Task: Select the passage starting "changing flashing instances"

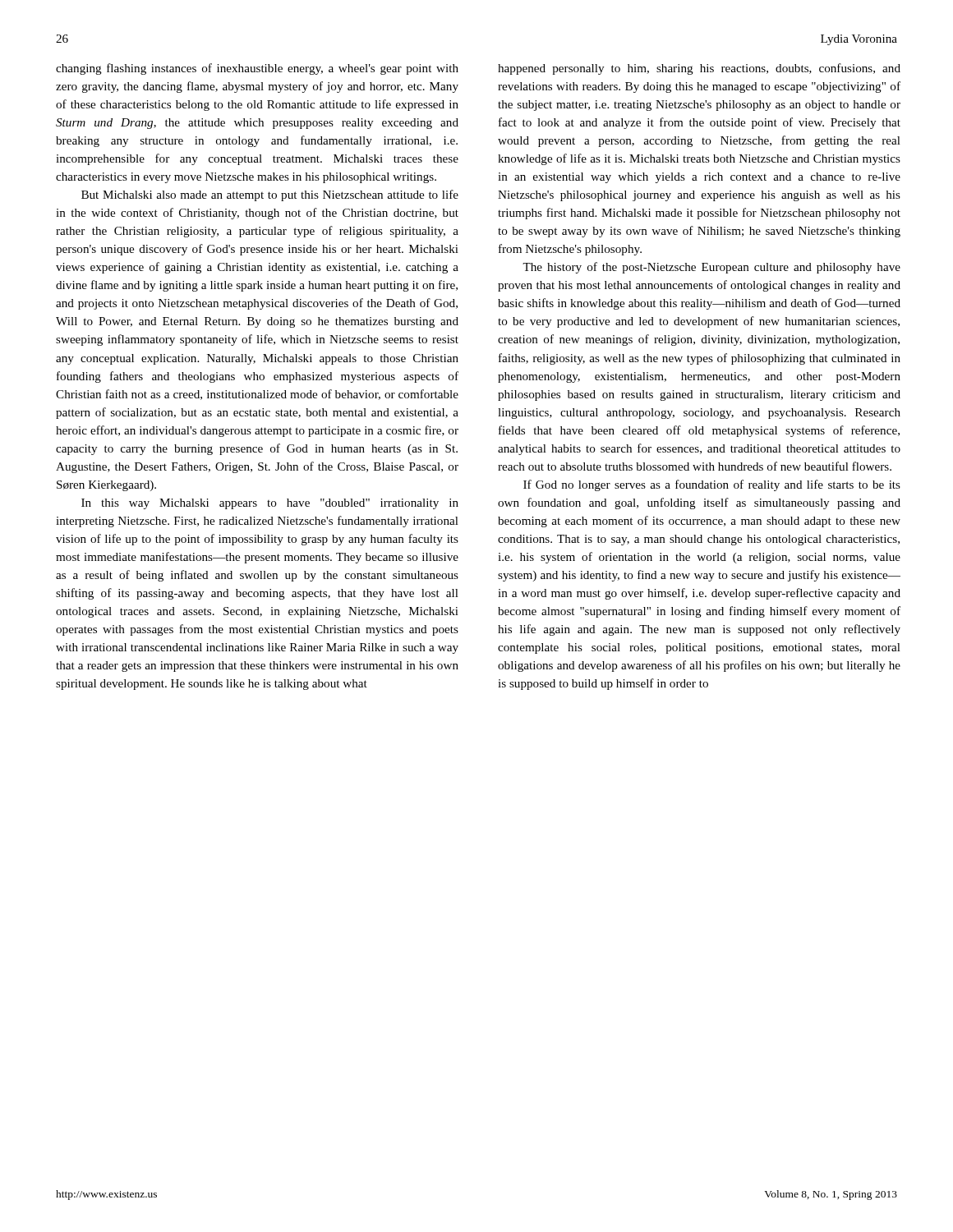Action: [x=257, y=376]
